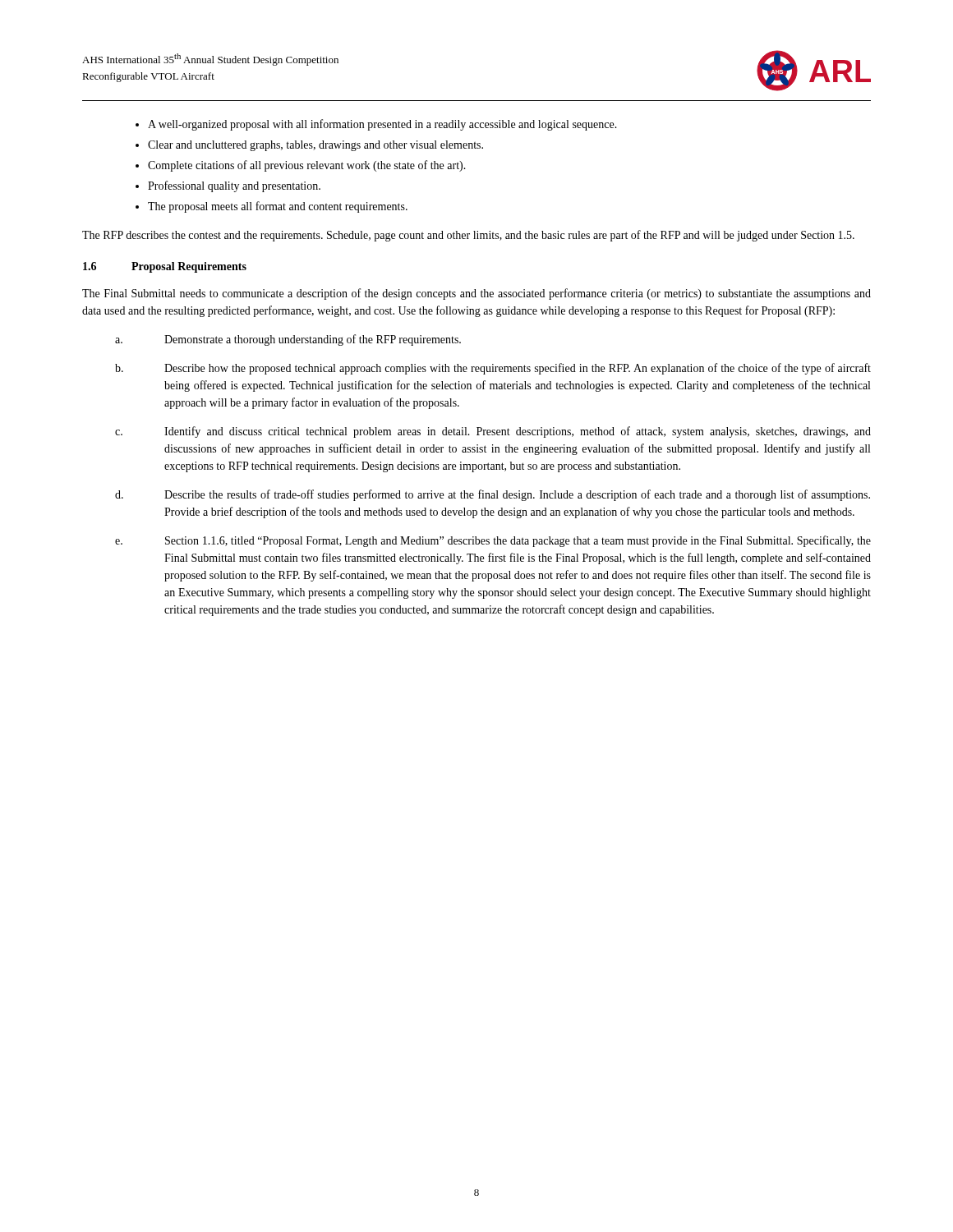Locate the text "1.6 Proposal Requirements"

pos(164,267)
